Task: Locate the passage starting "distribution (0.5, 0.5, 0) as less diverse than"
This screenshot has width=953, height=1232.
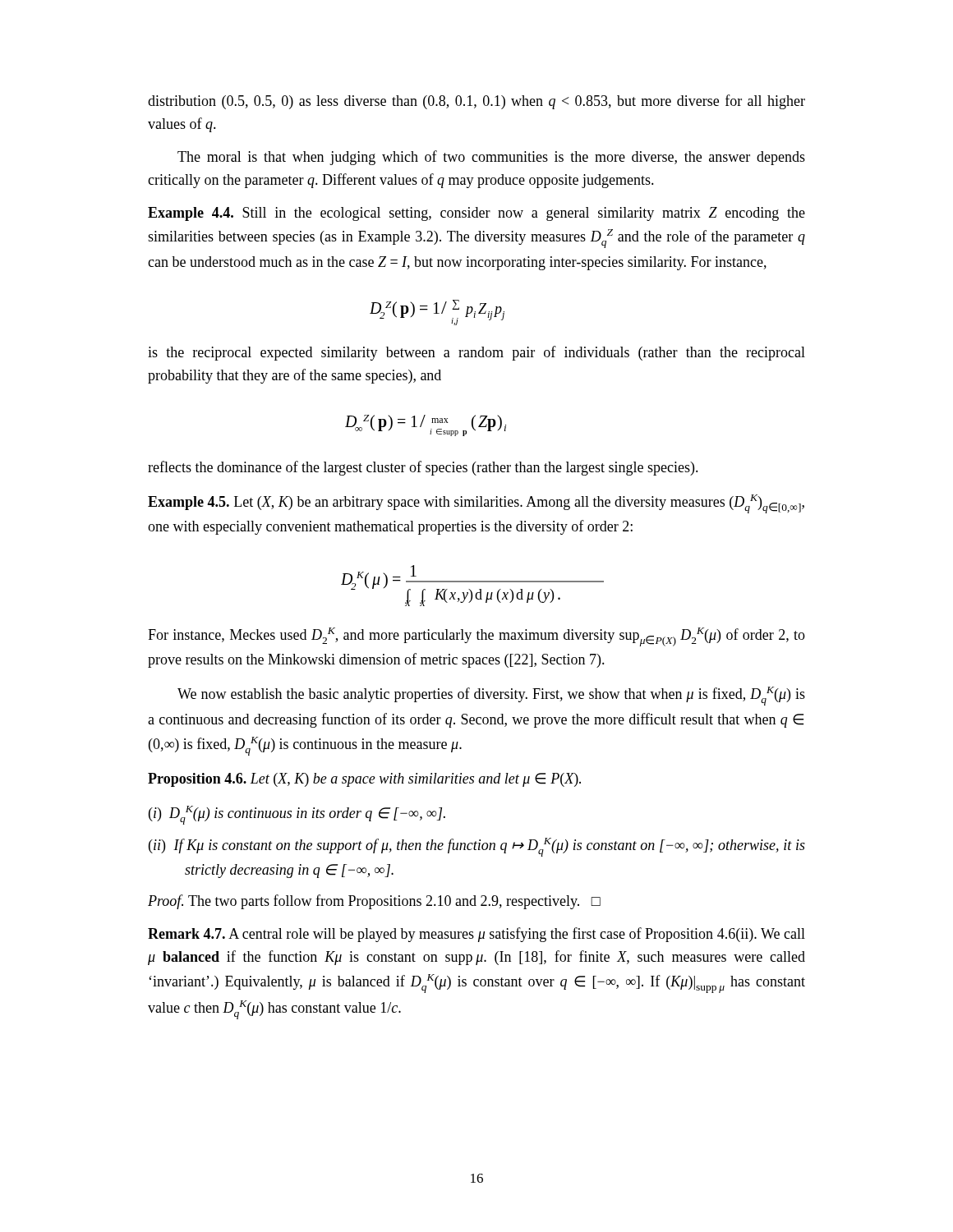Action: [476, 113]
